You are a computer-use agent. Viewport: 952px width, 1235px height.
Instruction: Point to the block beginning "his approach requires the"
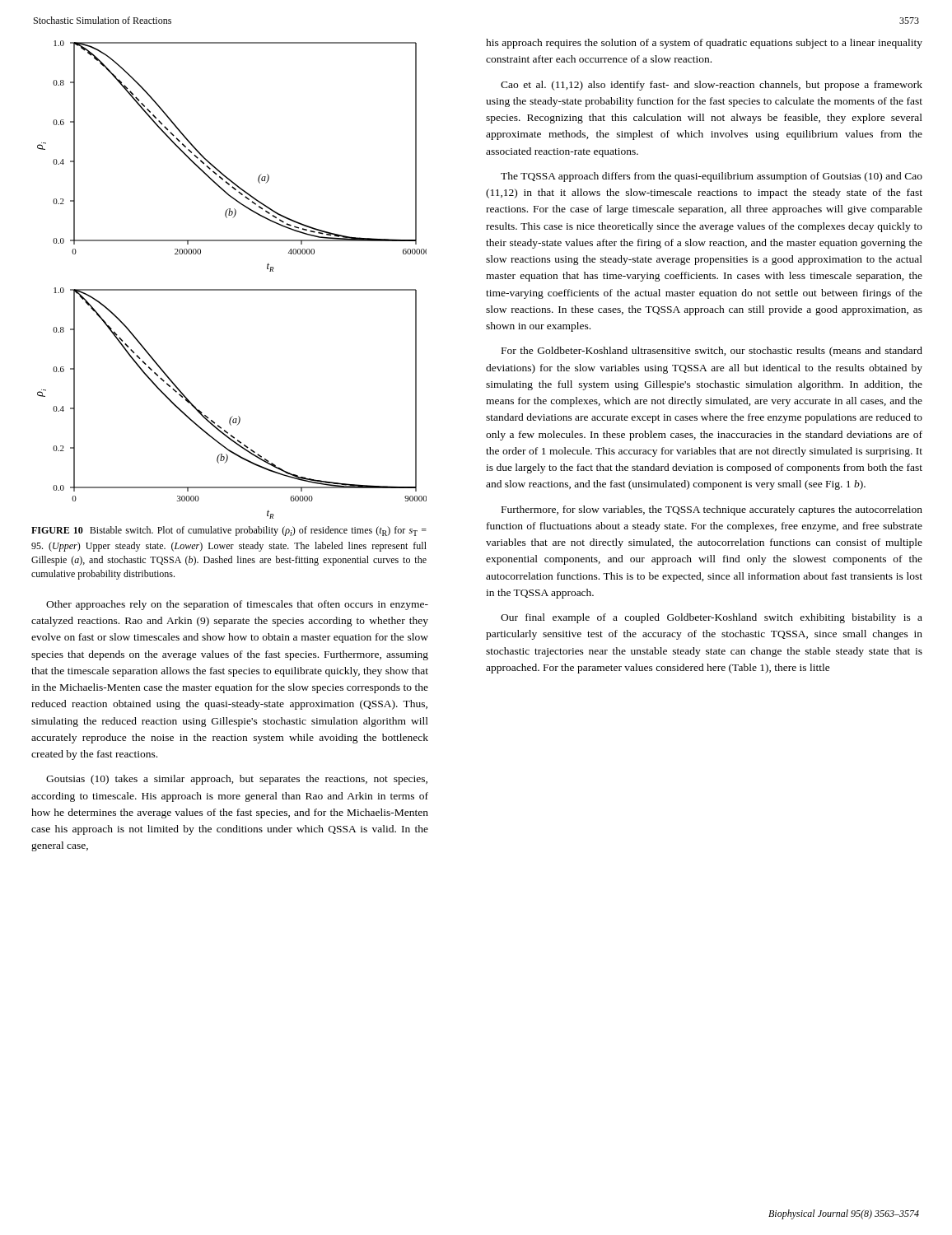704,355
